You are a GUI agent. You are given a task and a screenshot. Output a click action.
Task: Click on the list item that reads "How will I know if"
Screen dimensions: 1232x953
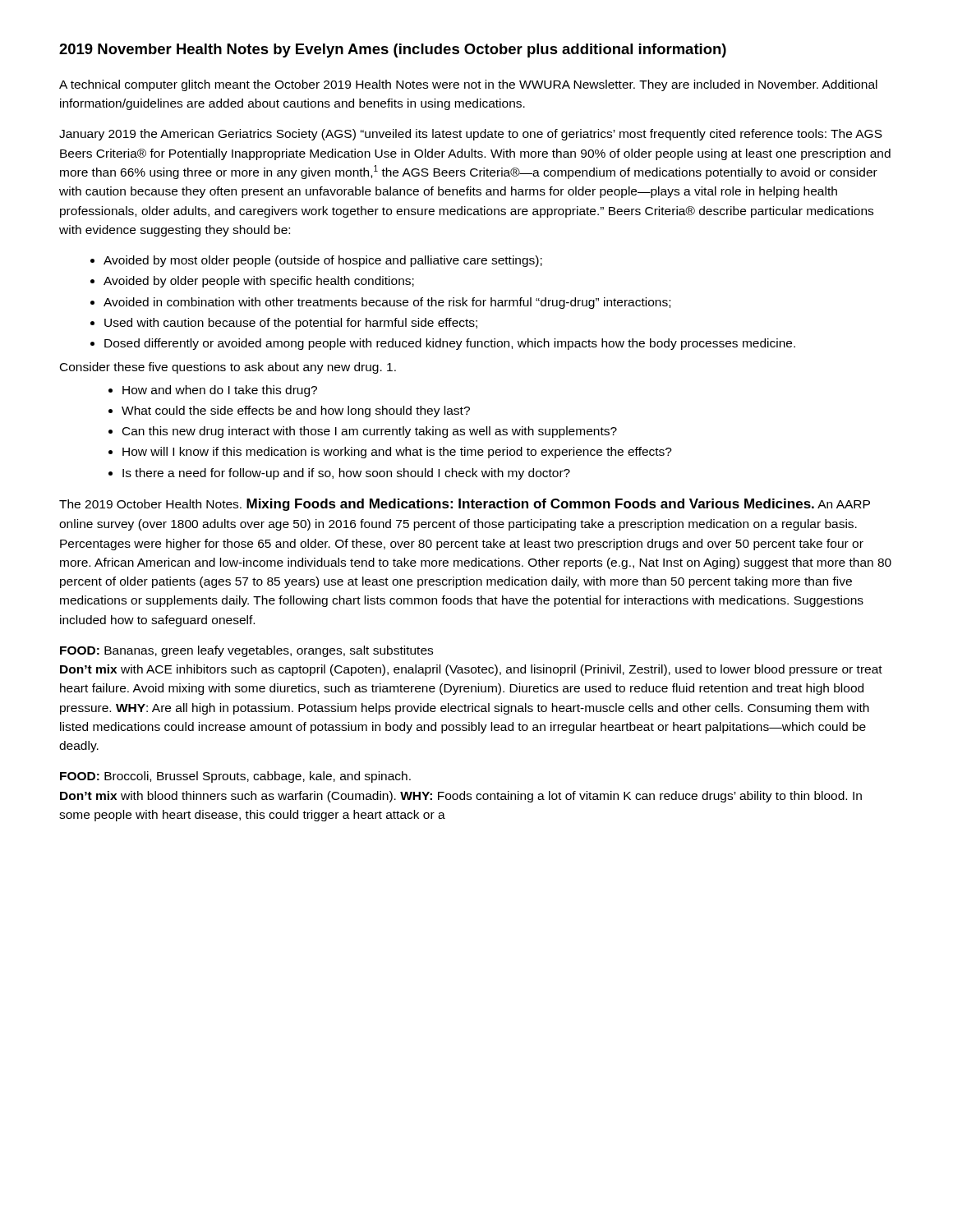(x=397, y=452)
